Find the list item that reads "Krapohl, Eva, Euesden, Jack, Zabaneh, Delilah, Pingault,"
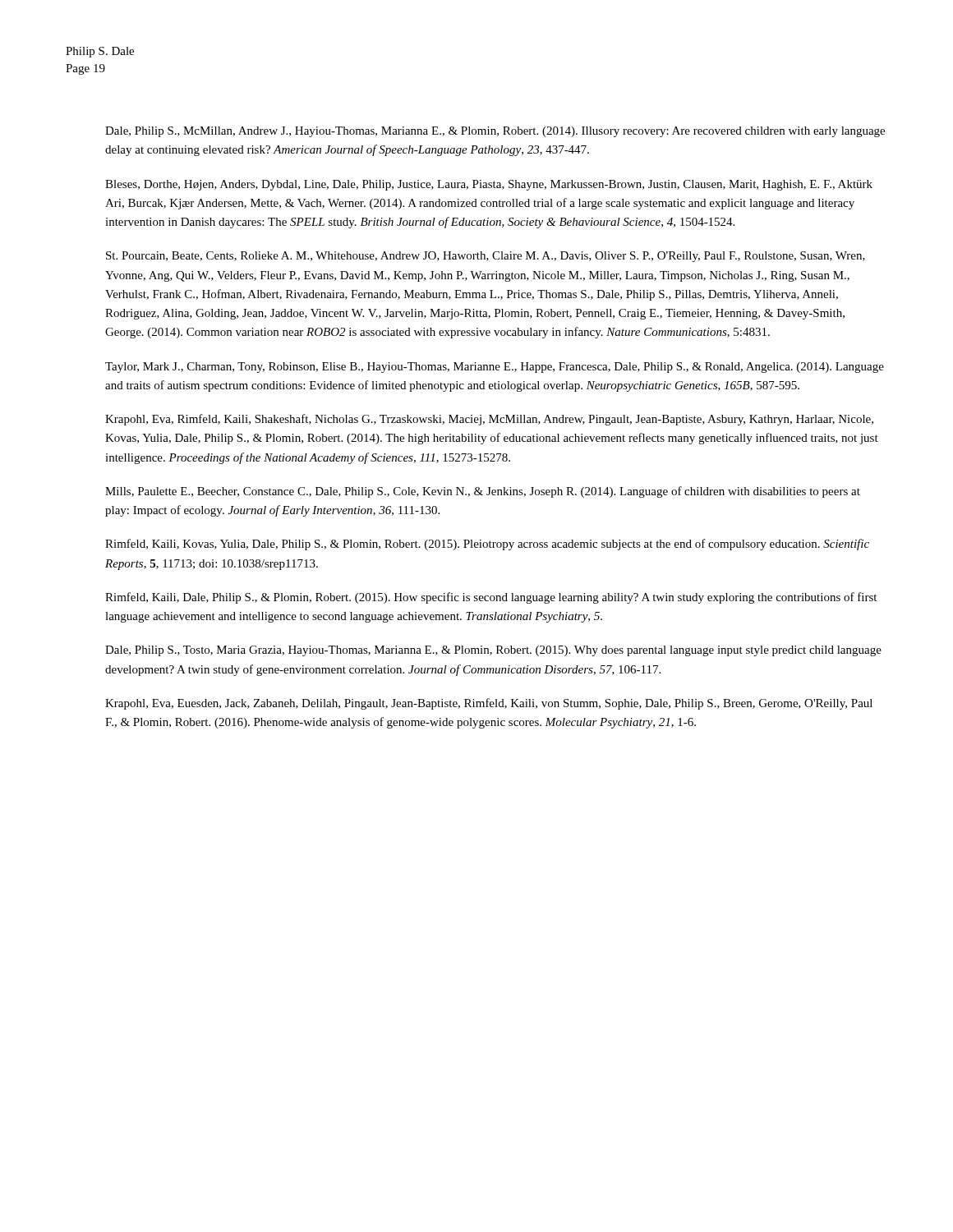The width and height of the screenshot is (953, 1232). point(476,713)
